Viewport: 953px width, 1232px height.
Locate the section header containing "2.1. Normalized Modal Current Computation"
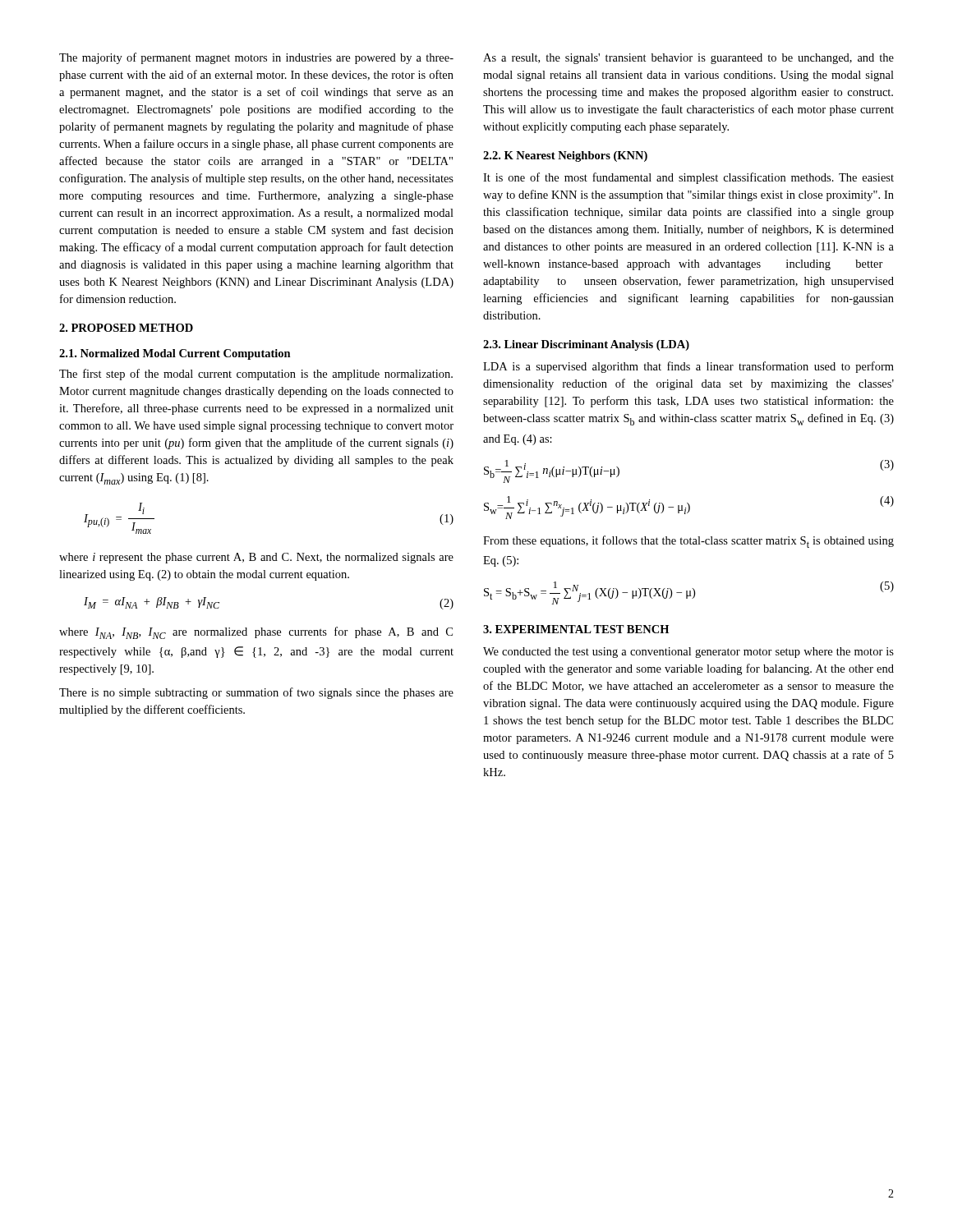point(175,353)
